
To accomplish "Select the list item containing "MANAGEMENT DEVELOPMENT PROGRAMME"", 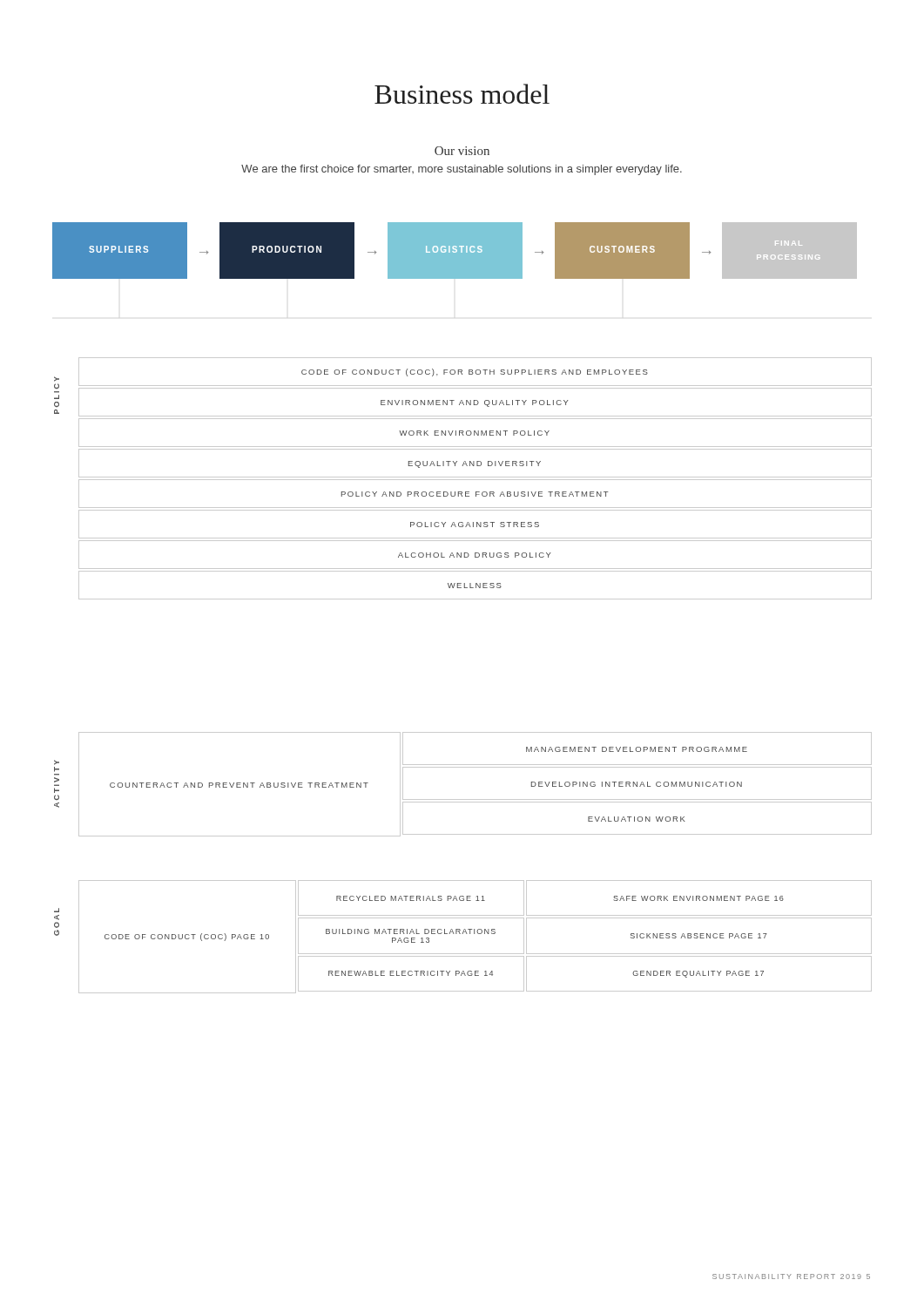I will [637, 748].
